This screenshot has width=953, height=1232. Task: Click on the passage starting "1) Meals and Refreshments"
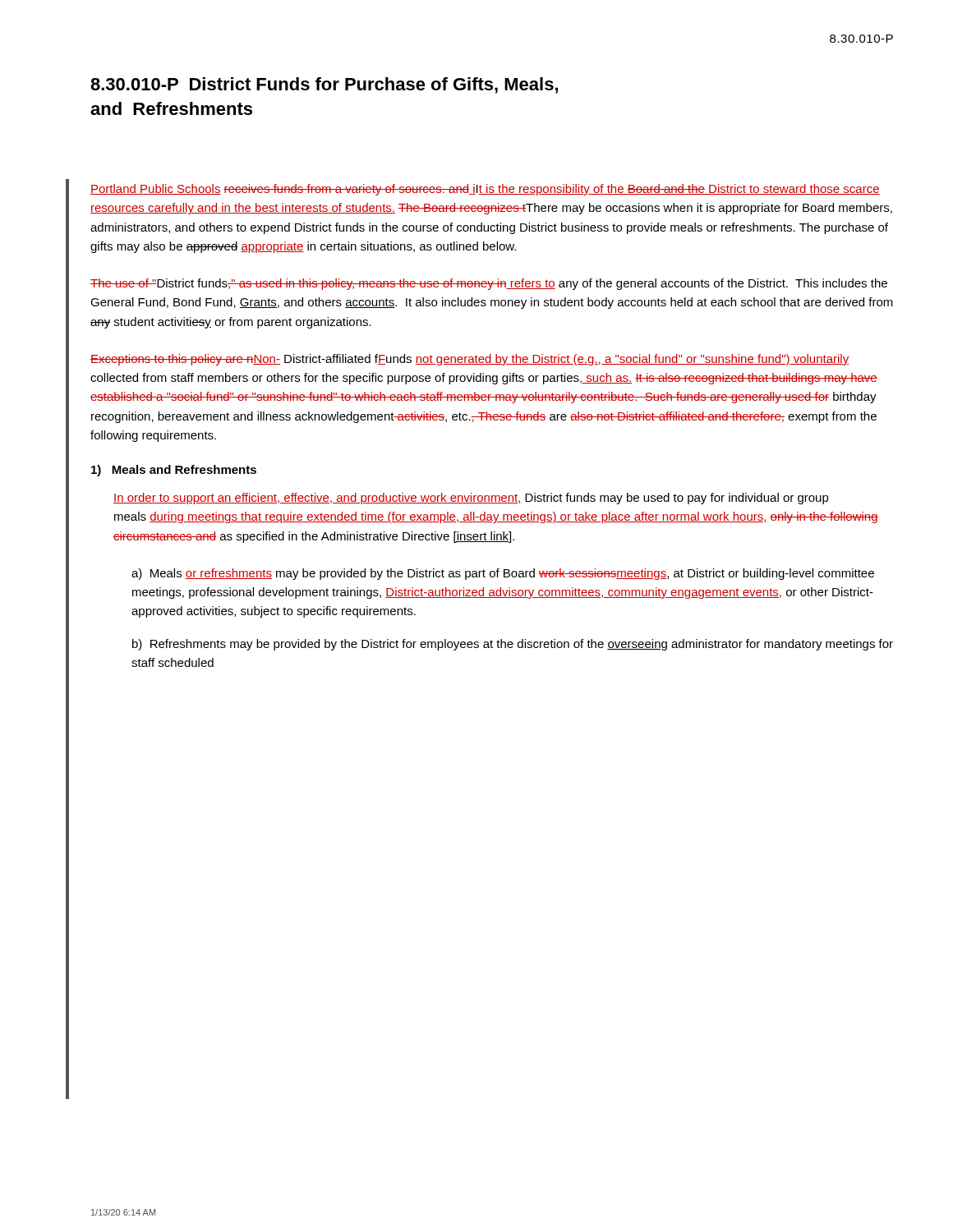pyautogui.click(x=174, y=469)
